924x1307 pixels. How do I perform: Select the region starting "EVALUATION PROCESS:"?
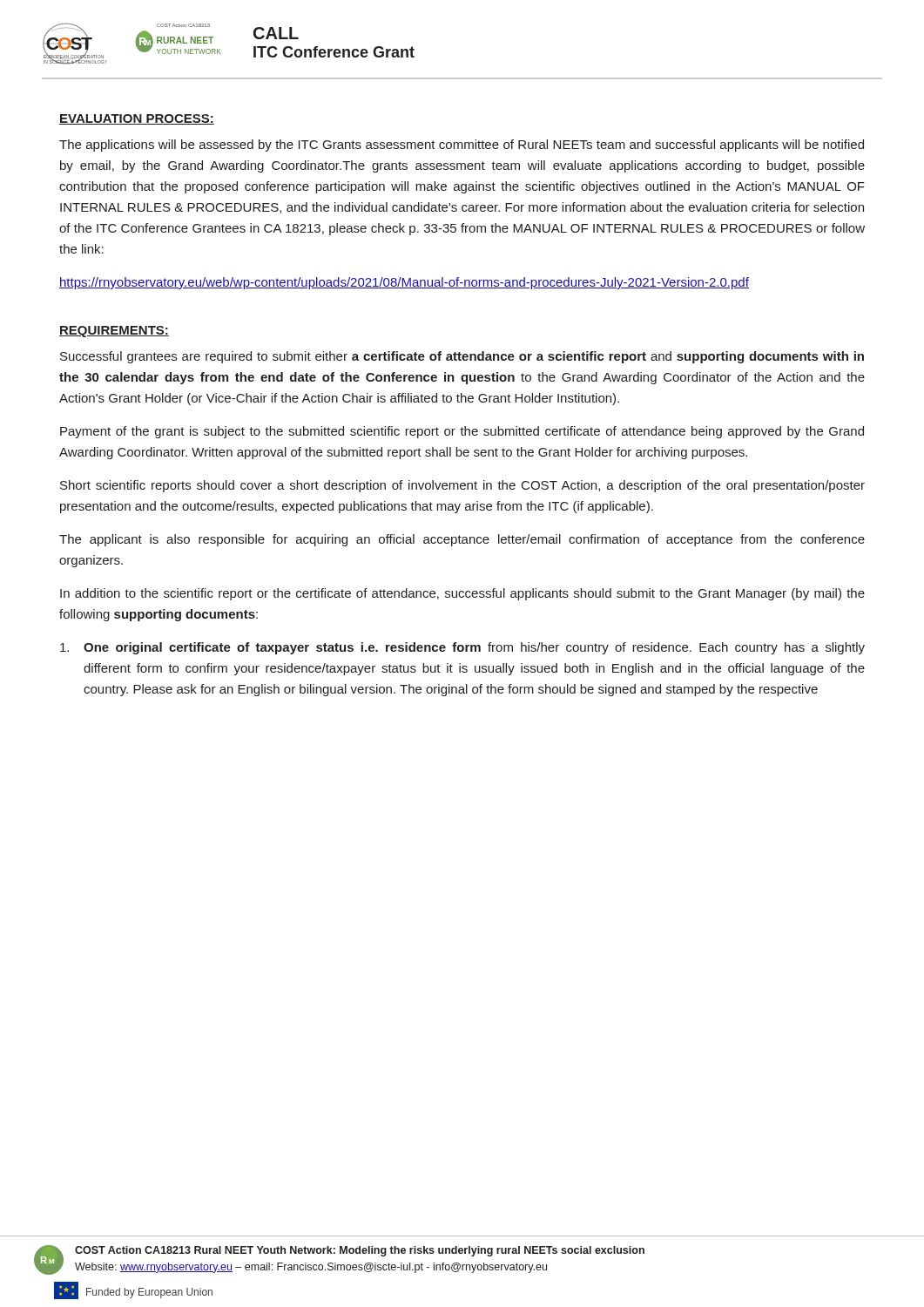(137, 118)
